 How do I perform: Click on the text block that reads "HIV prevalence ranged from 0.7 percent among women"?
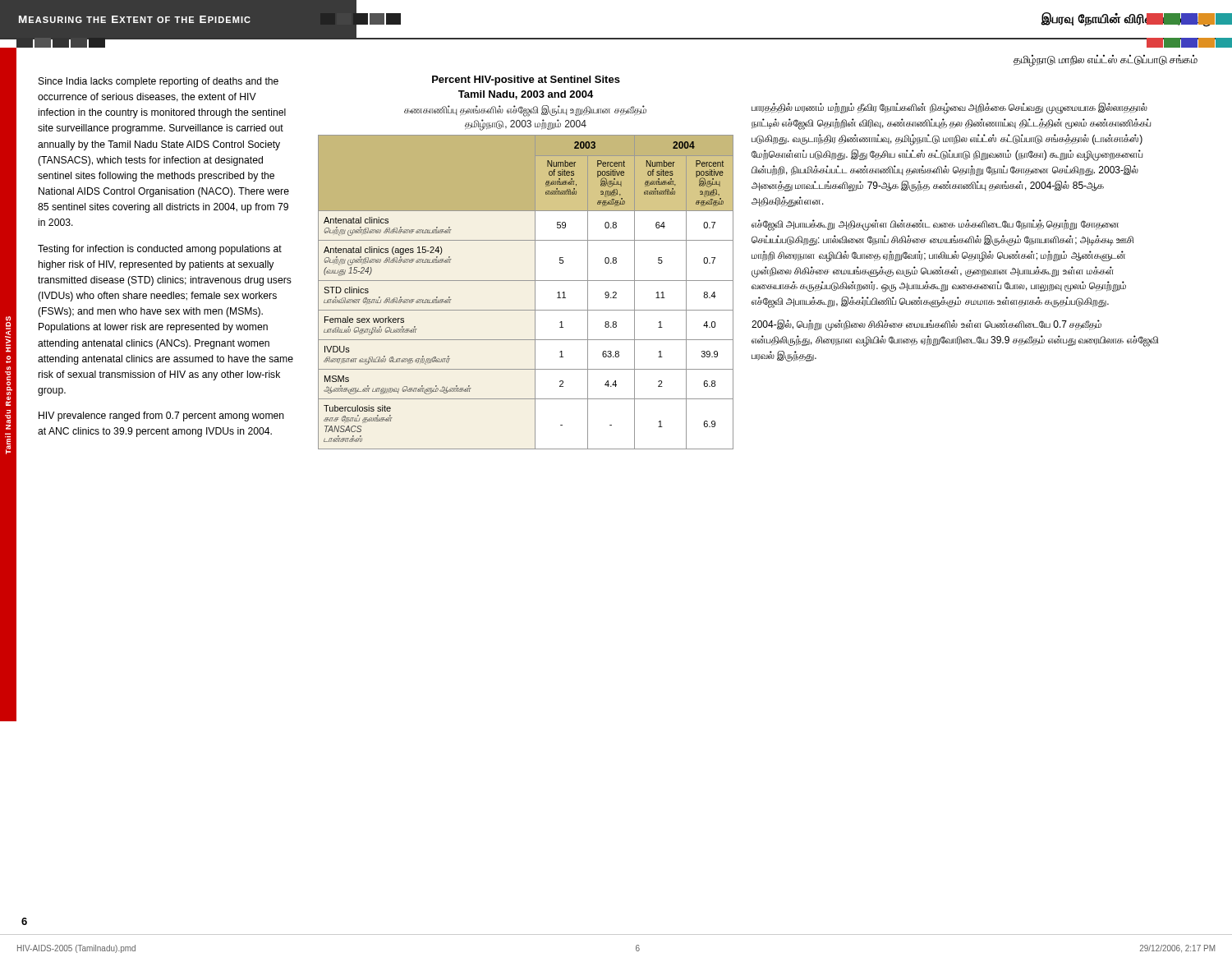coord(161,424)
